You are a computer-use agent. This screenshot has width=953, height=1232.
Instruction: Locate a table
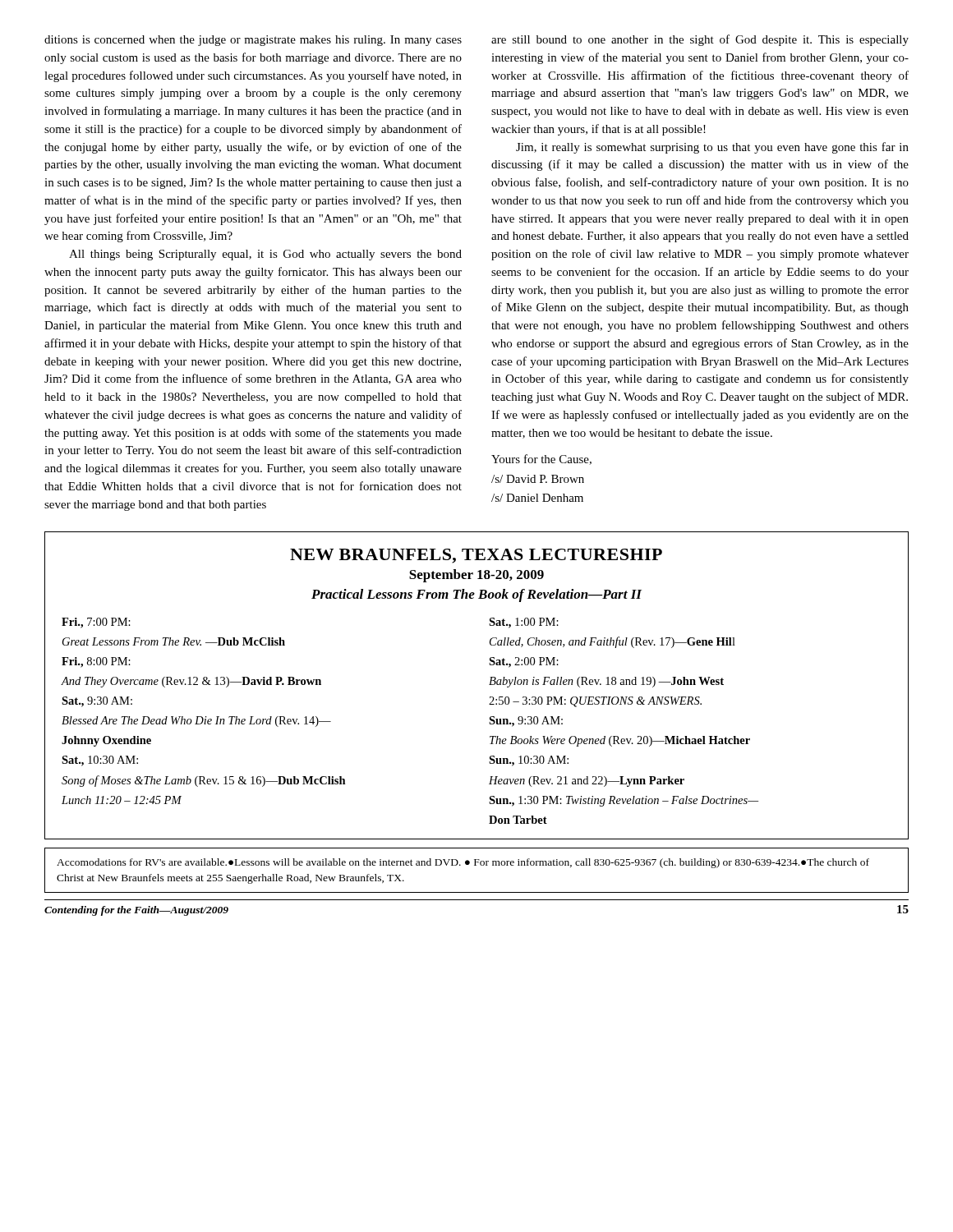coord(476,685)
